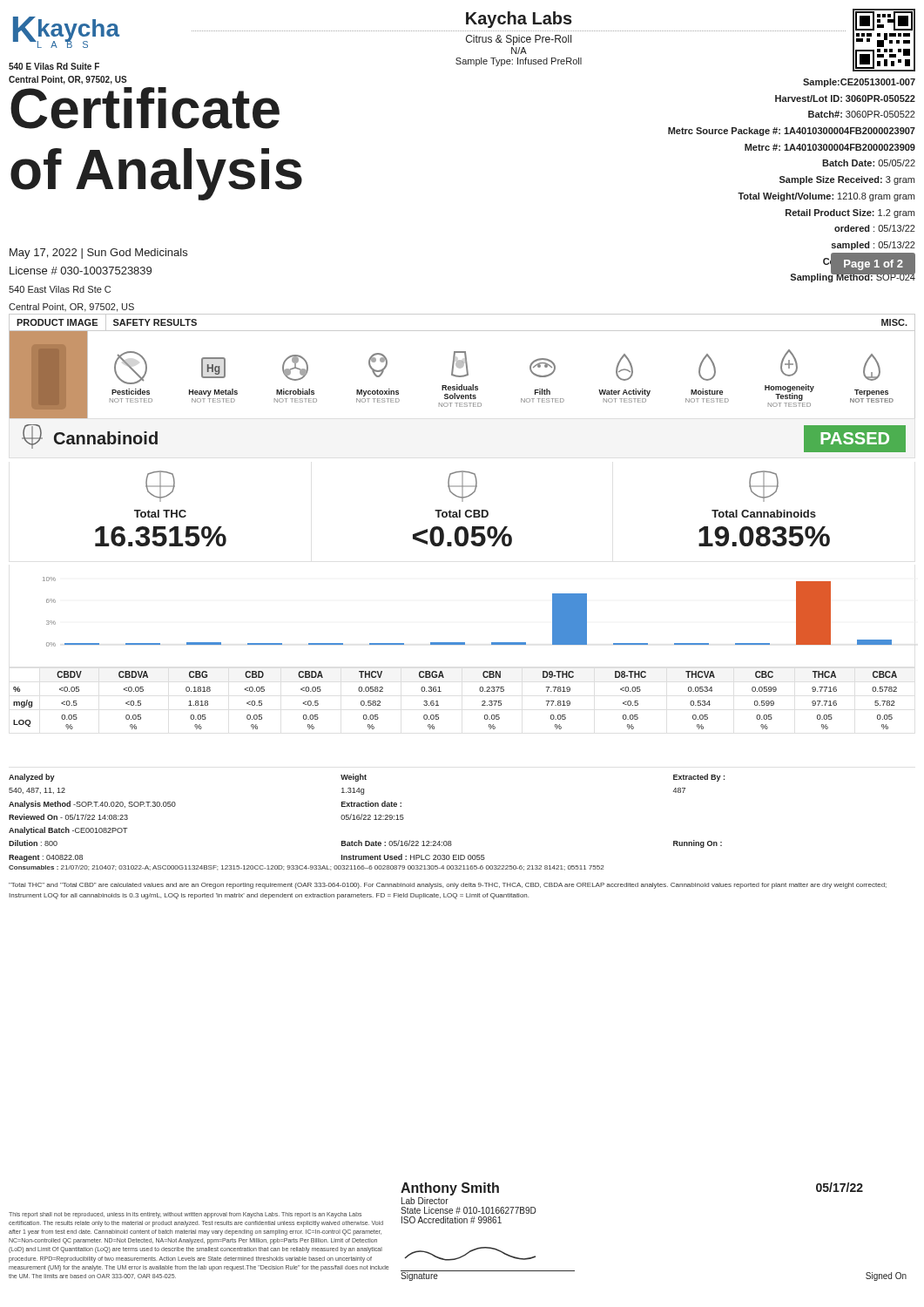Select the element starting "May 17, 2022 | Sun God"
This screenshot has width=924, height=1307.
click(98, 279)
